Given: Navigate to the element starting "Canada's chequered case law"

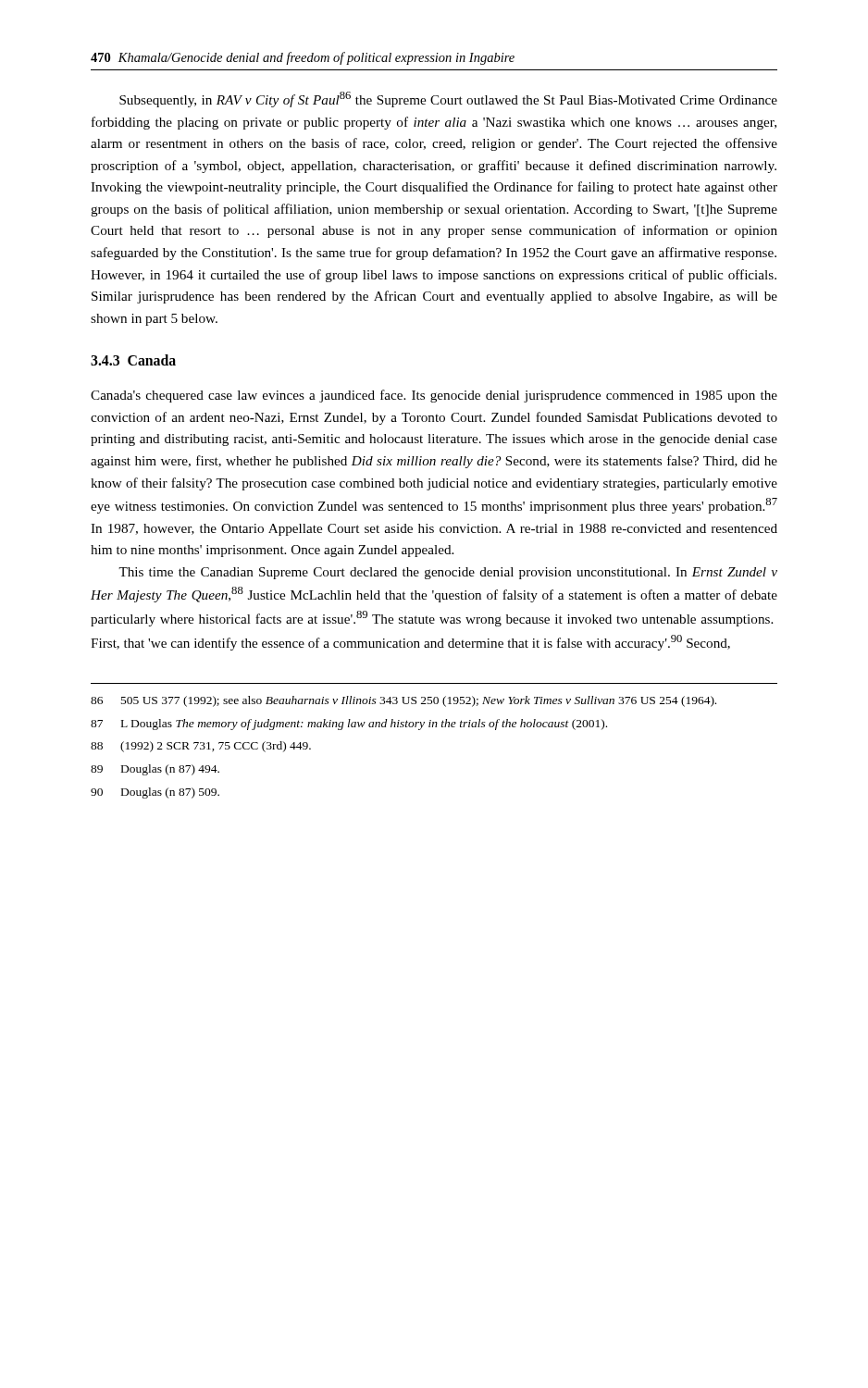Looking at the screenshot, I should [434, 472].
